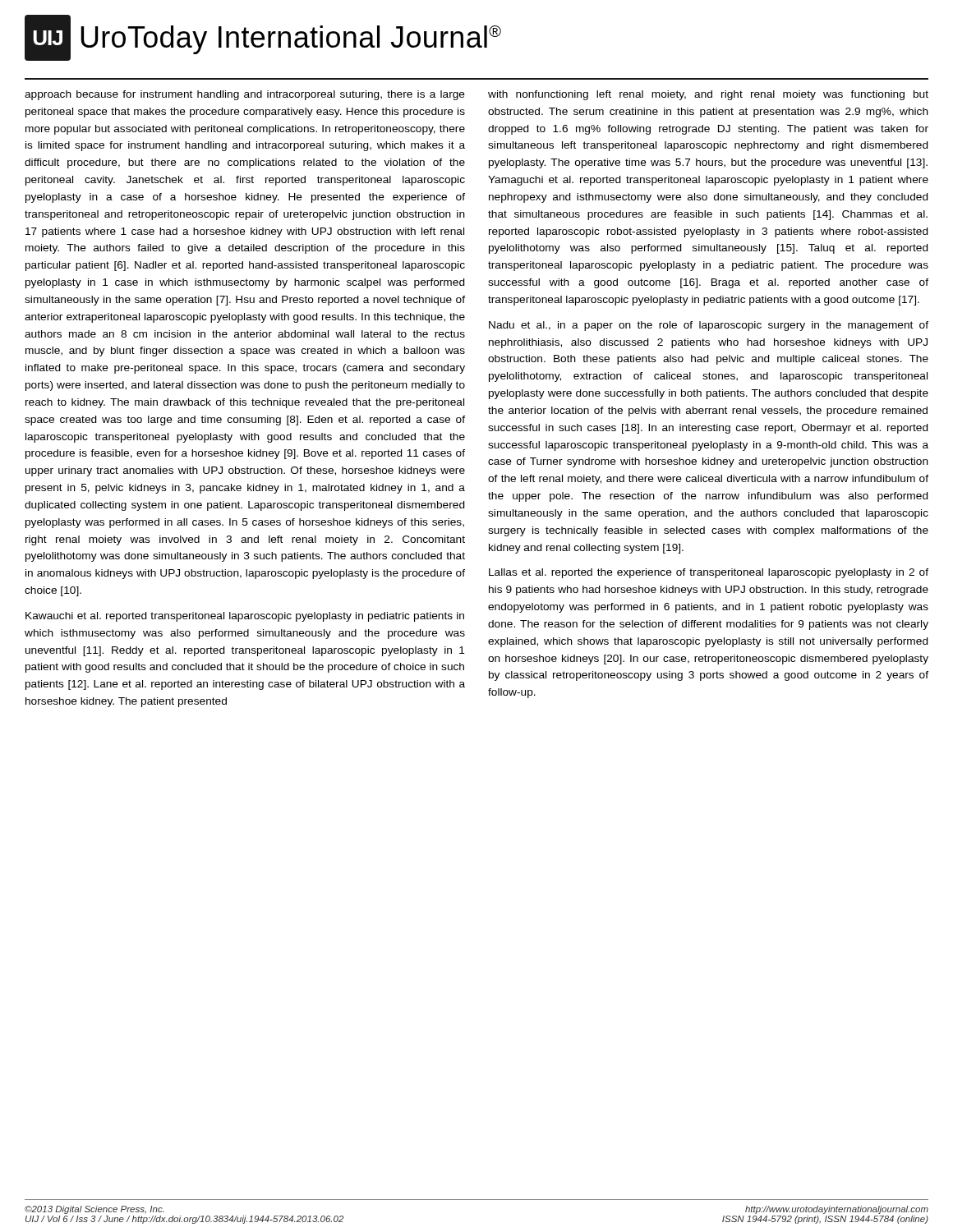Find the text block starting "with nonfunctioning left renal moiety, and right"
This screenshot has height=1232, width=953.
(x=708, y=394)
